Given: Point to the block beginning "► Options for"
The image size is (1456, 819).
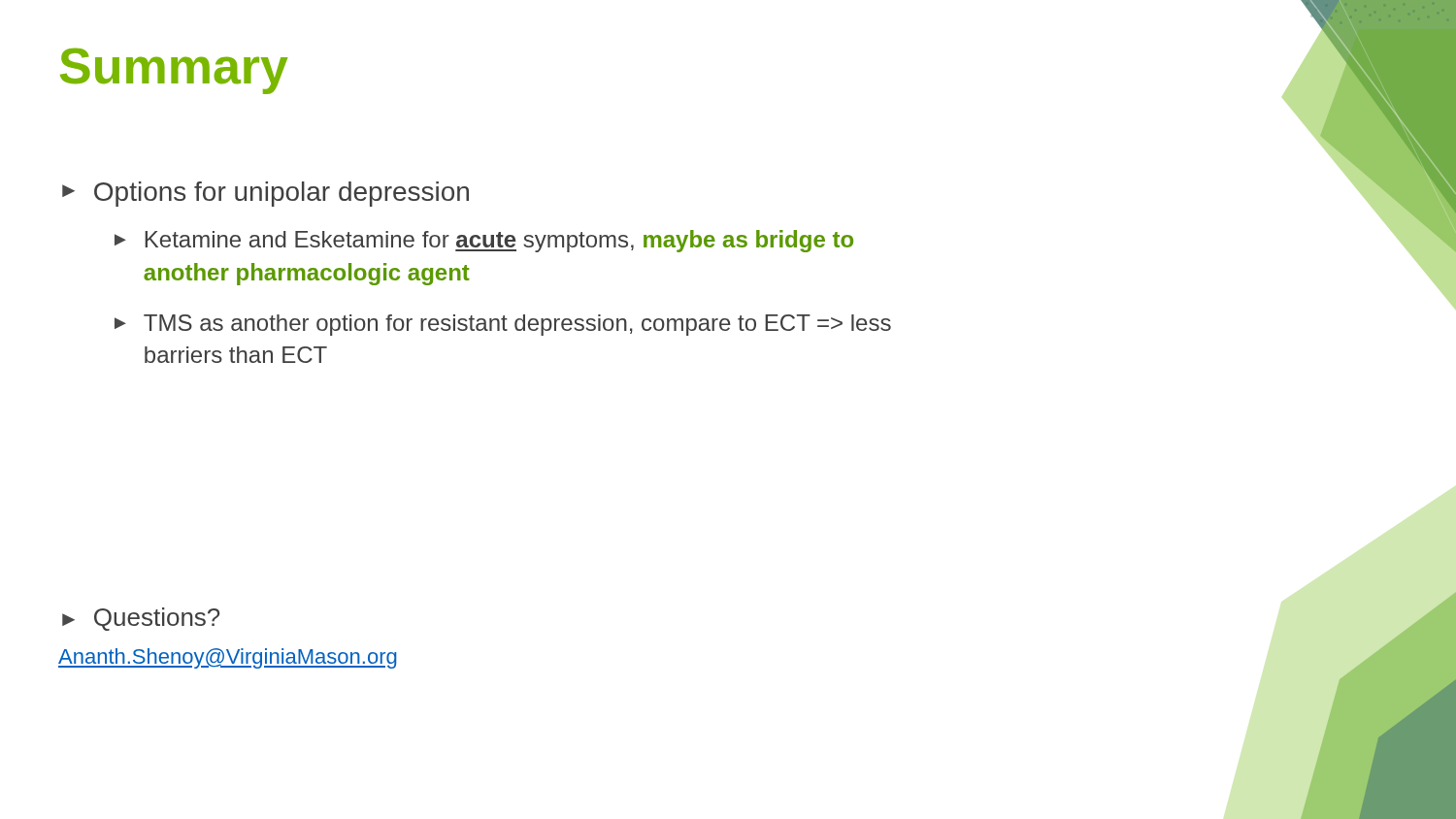Looking at the screenshot, I should 264,192.
